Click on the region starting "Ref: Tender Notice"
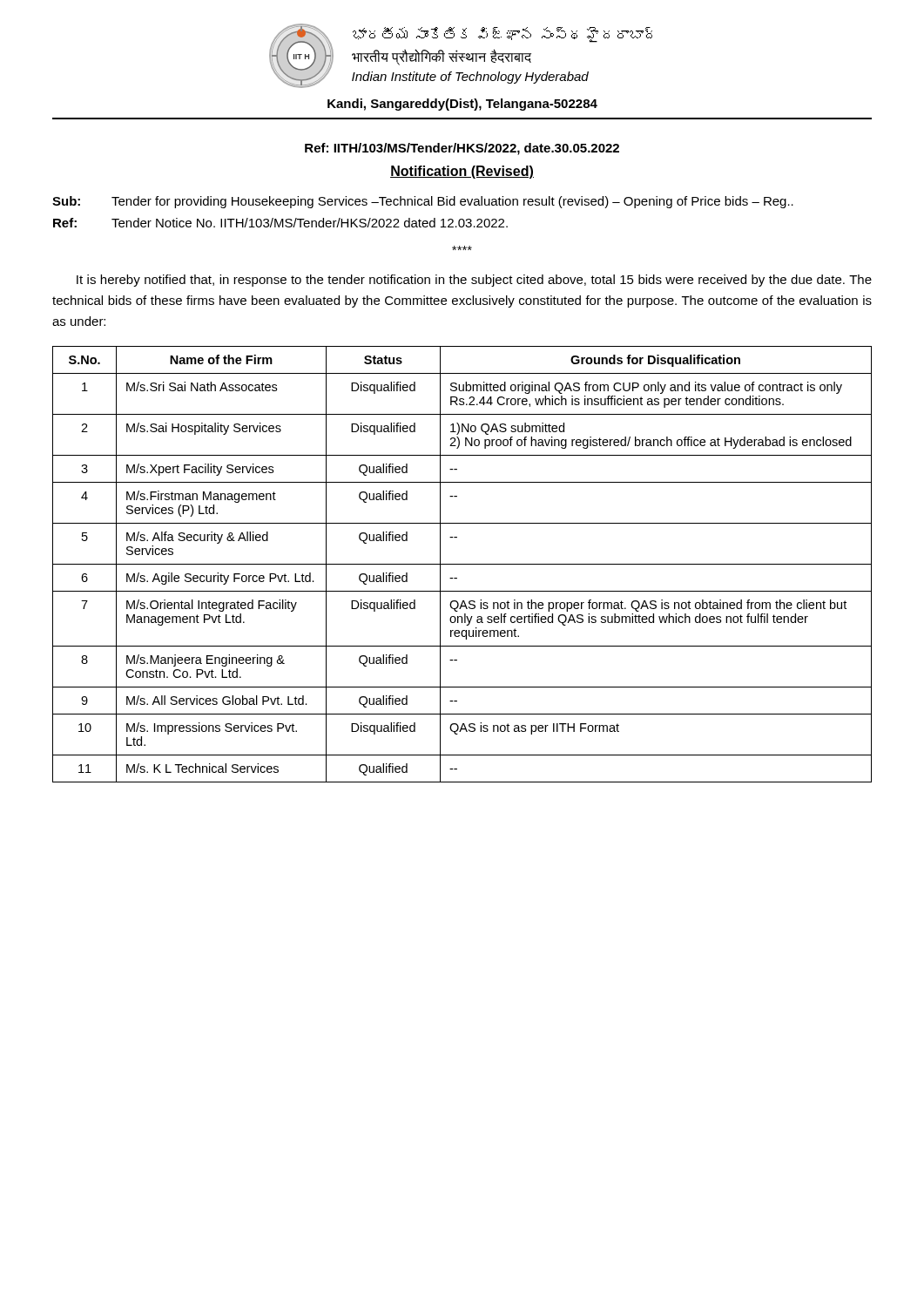The width and height of the screenshot is (924, 1307). click(x=280, y=223)
